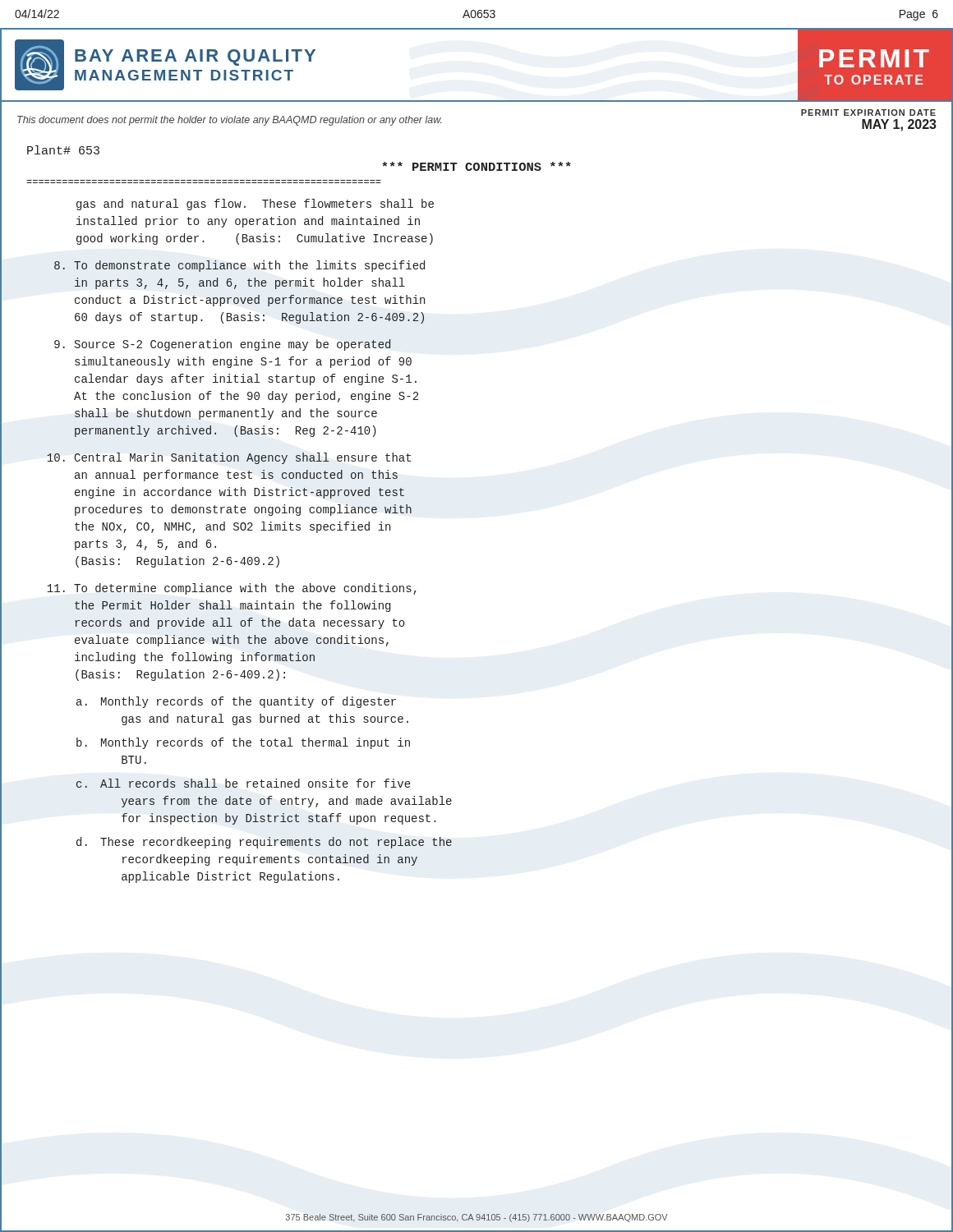The width and height of the screenshot is (953, 1232).
Task: Click the passage that begins "b. Monthly records"
Action: coord(243,743)
